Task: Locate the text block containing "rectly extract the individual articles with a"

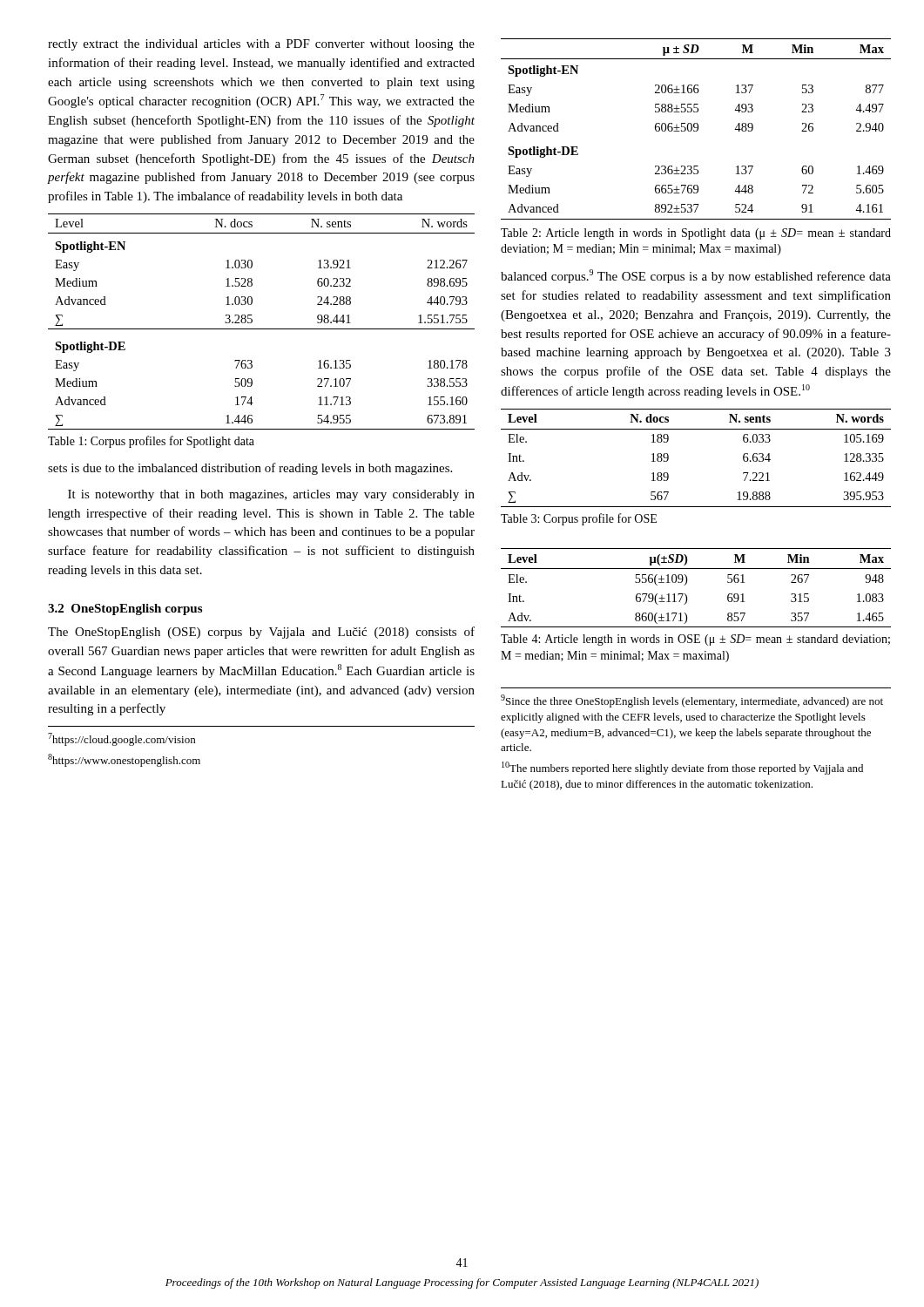Action: point(261,121)
